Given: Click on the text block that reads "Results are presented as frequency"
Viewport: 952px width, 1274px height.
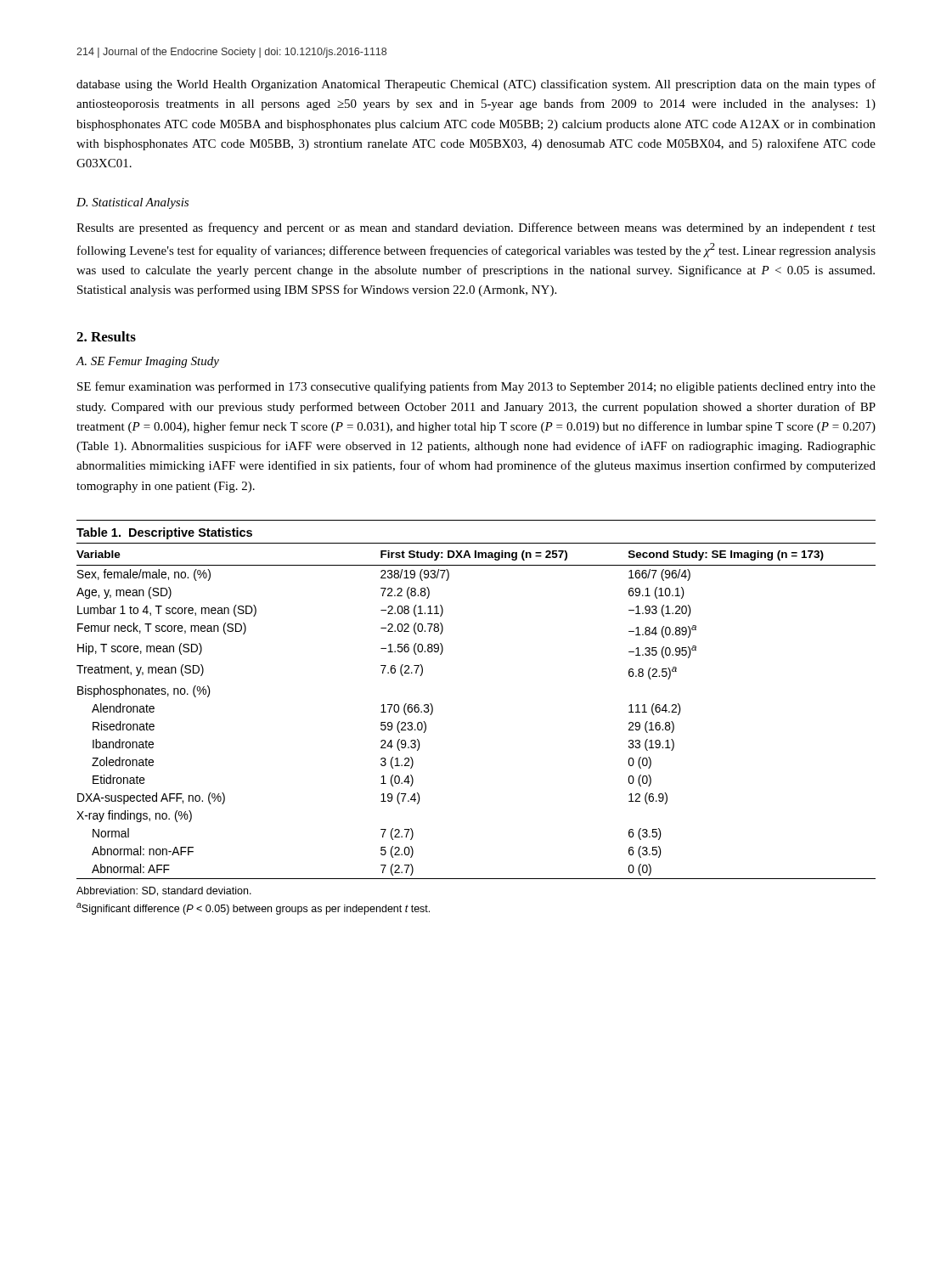Looking at the screenshot, I should pos(476,259).
